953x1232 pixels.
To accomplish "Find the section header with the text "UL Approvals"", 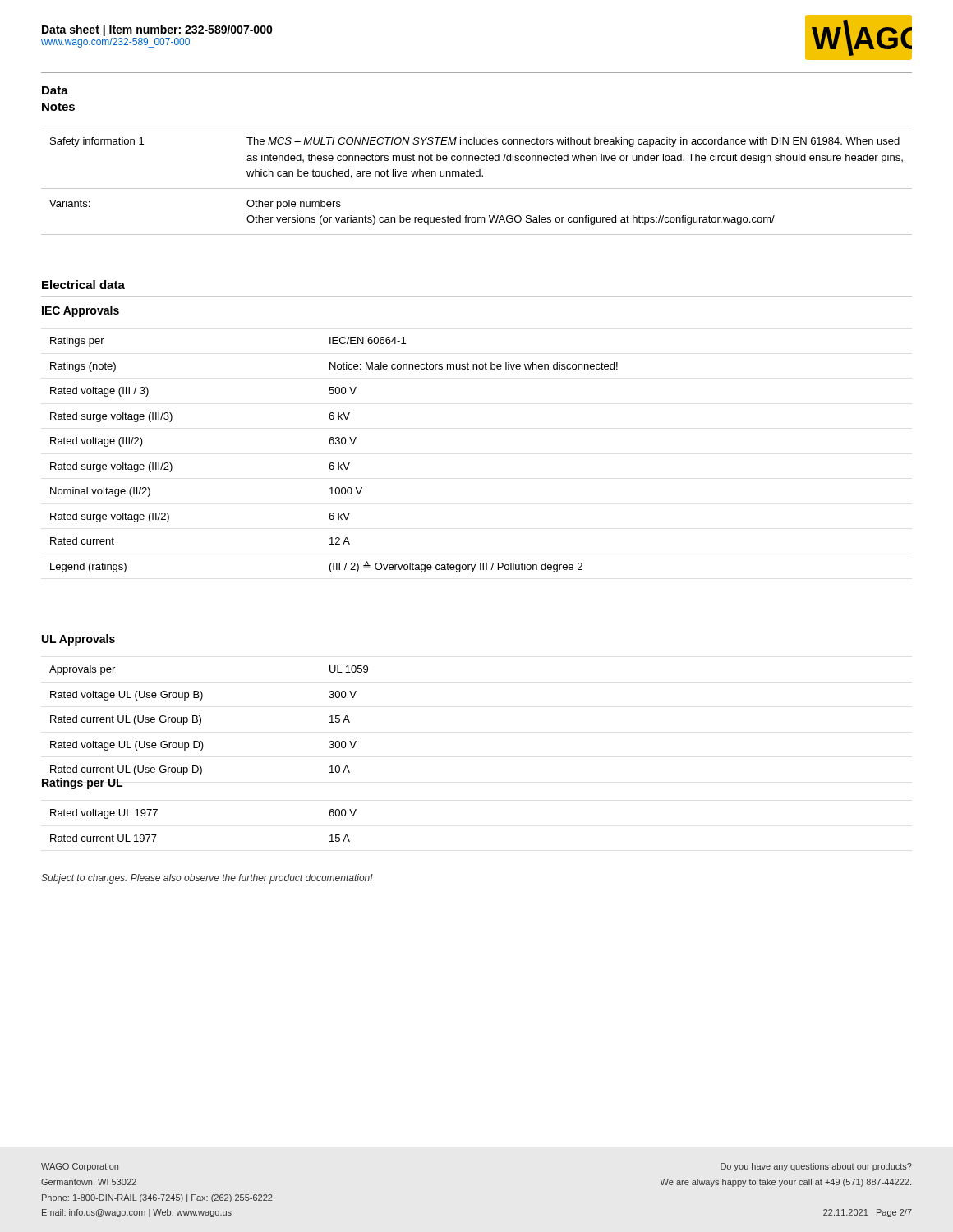I will [x=78, y=639].
